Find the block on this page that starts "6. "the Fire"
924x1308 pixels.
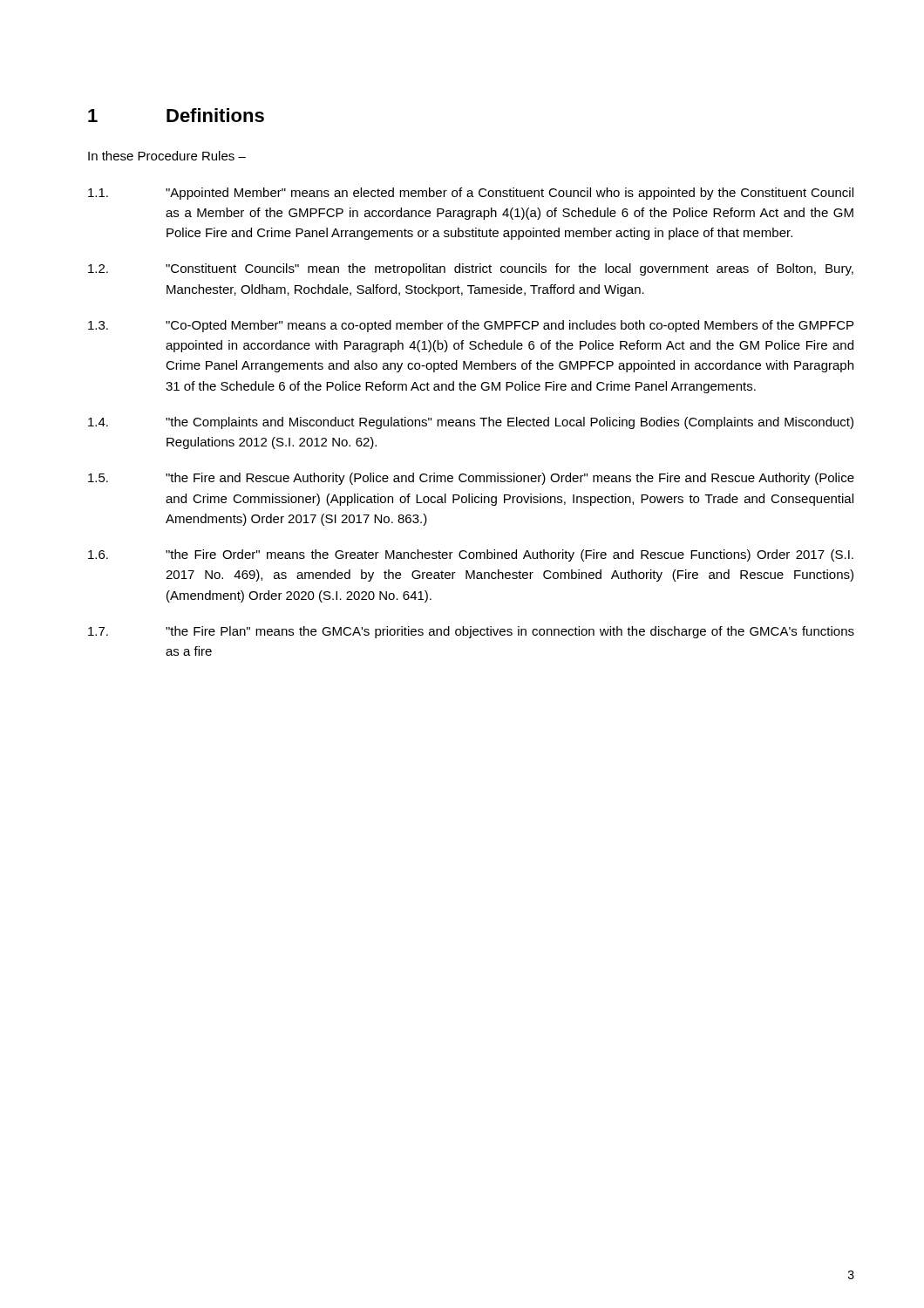(x=471, y=575)
